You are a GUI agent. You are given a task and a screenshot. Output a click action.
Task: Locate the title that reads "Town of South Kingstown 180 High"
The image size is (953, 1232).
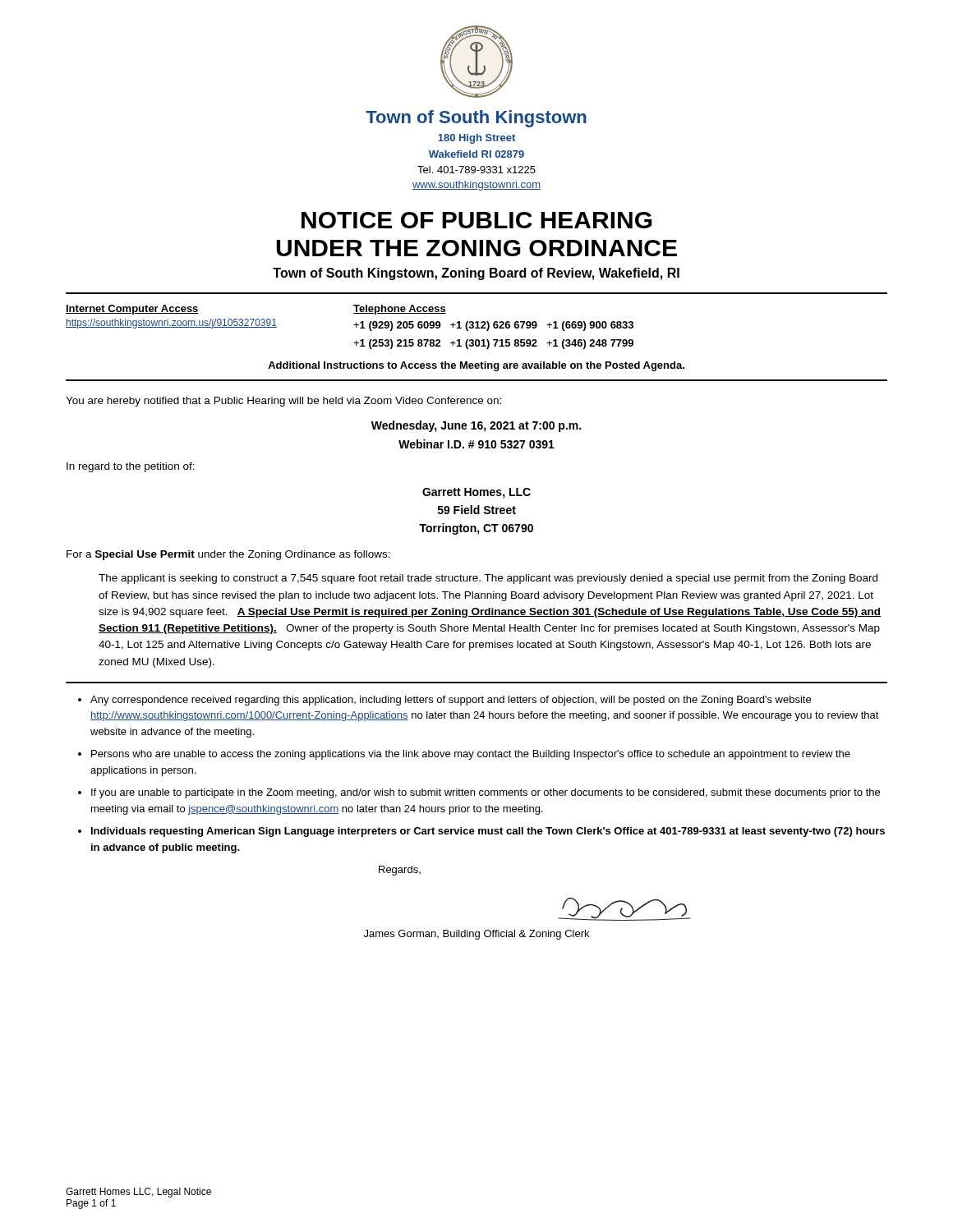(x=476, y=149)
